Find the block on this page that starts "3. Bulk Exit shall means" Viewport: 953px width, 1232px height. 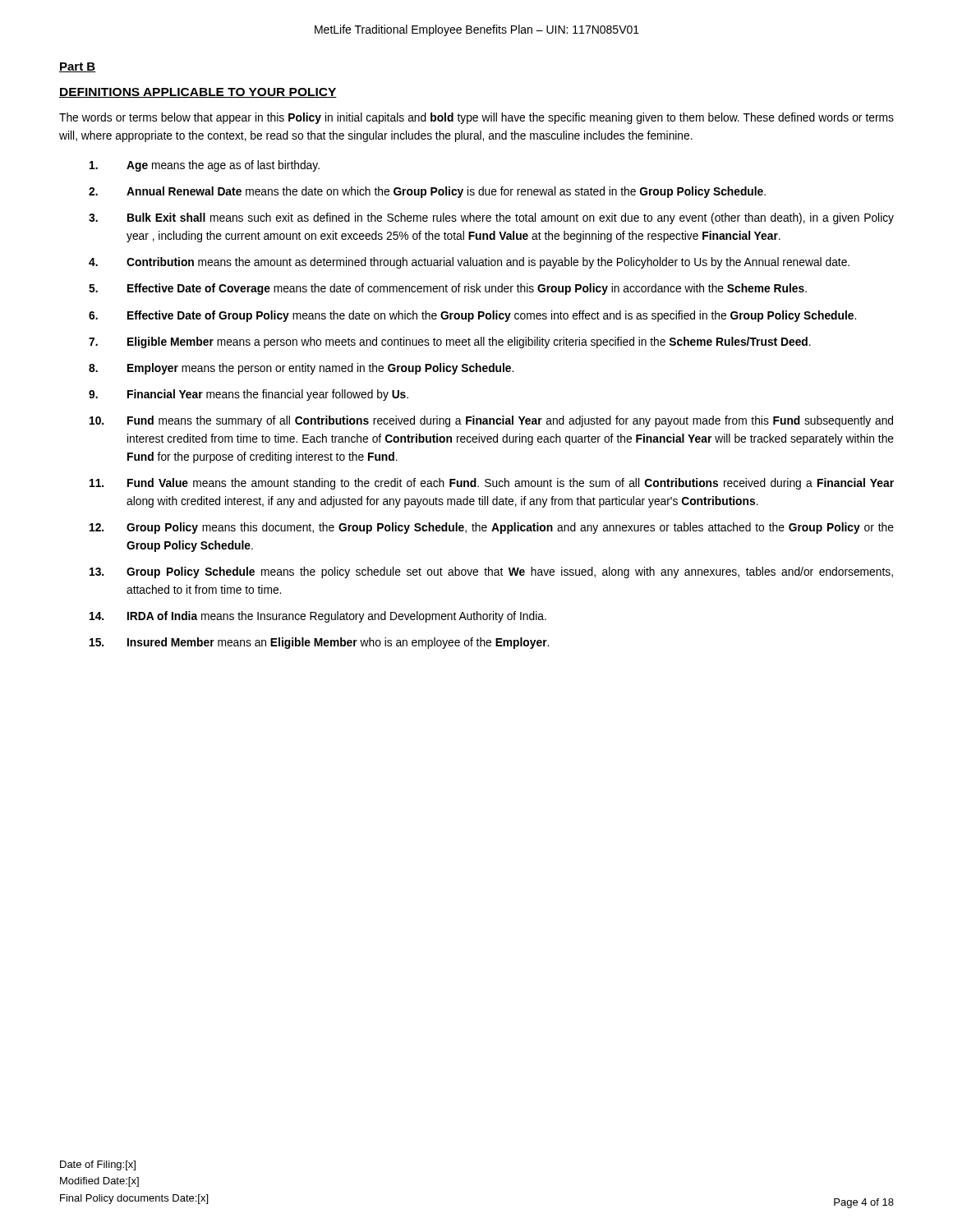476,228
